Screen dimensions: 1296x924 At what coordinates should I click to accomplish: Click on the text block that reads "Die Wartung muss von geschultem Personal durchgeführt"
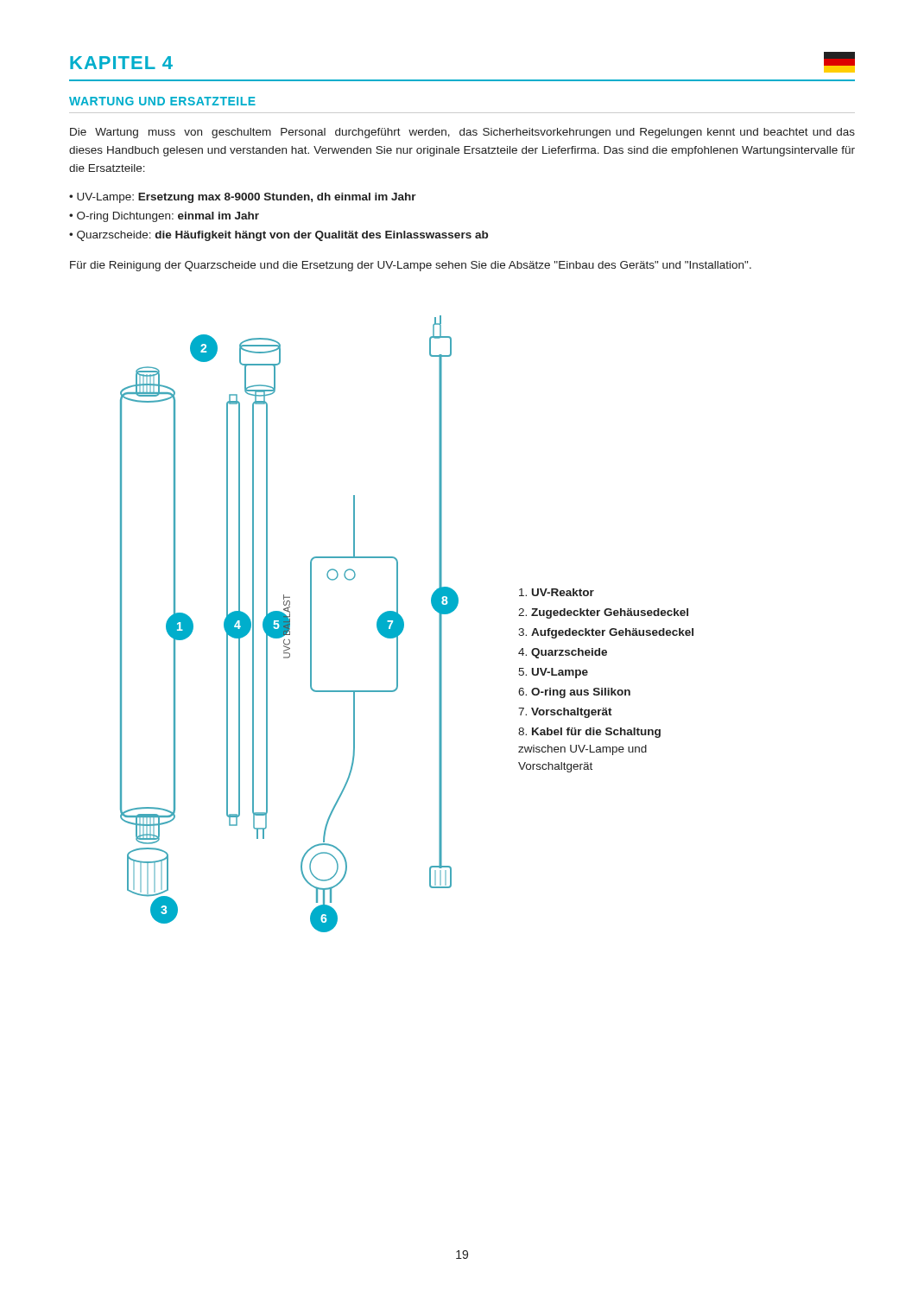pyautogui.click(x=462, y=150)
